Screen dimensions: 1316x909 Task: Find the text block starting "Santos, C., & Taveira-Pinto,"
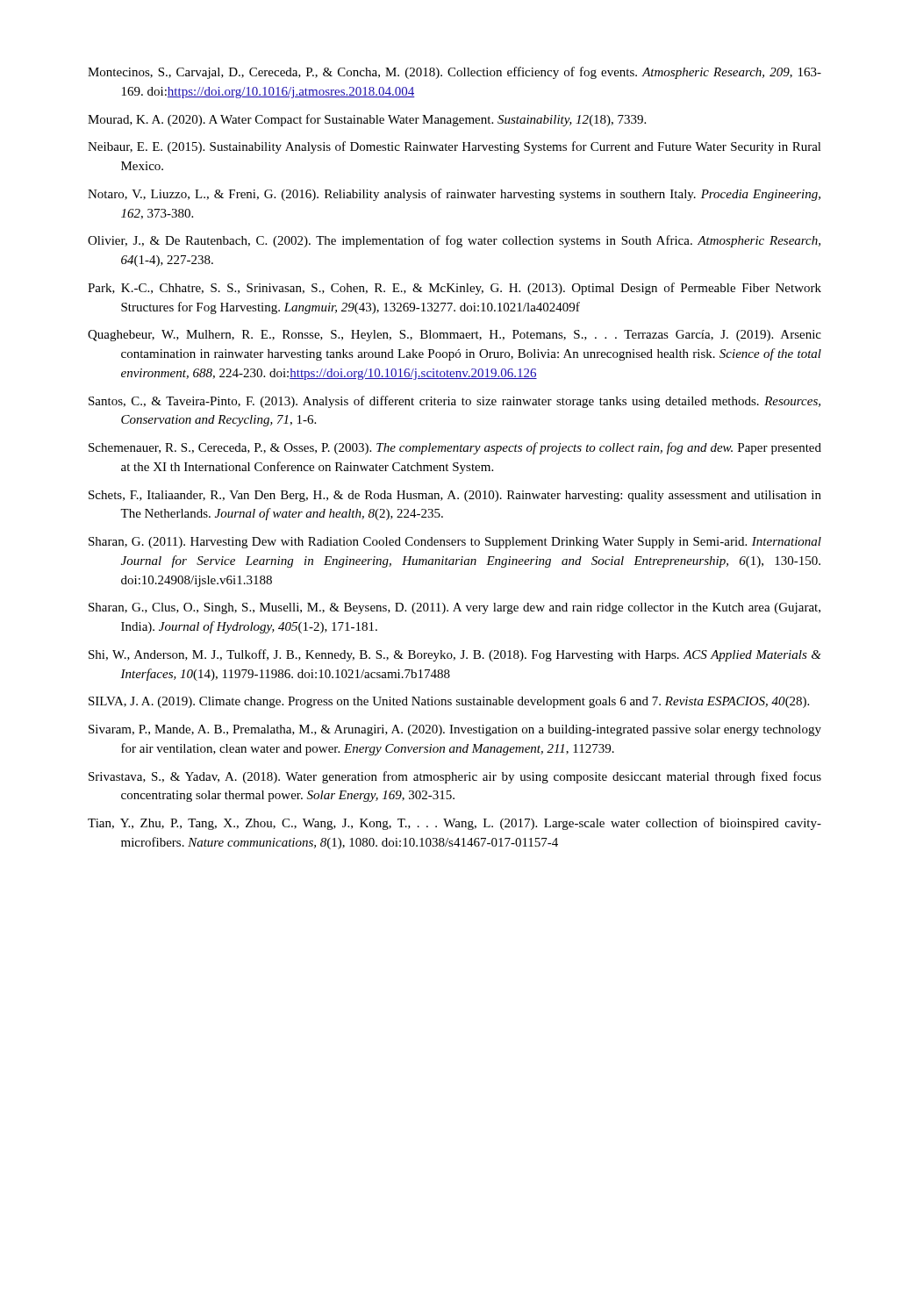tap(454, 410)
